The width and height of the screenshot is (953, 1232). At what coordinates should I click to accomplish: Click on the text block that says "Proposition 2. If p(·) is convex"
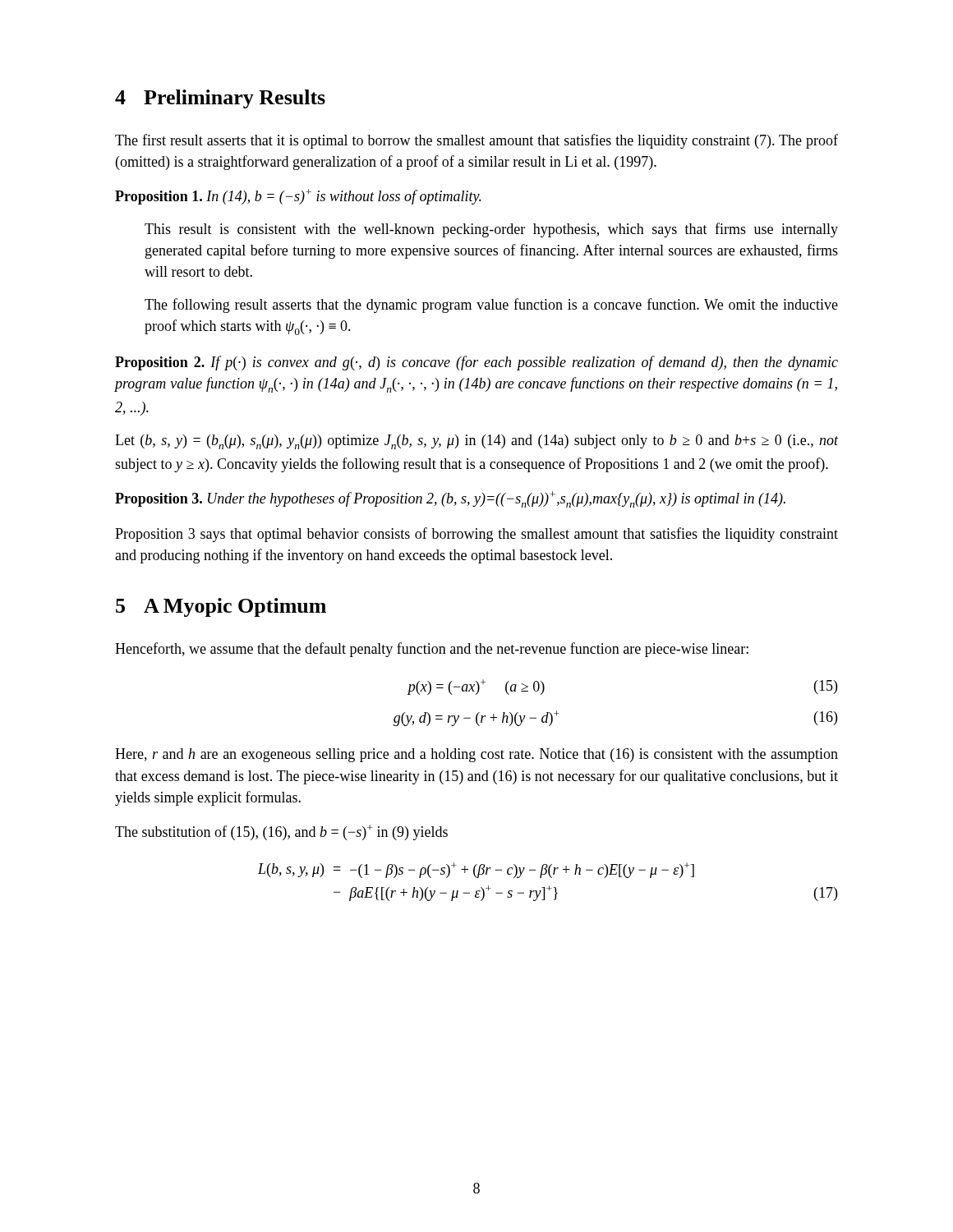click(476, 385)
